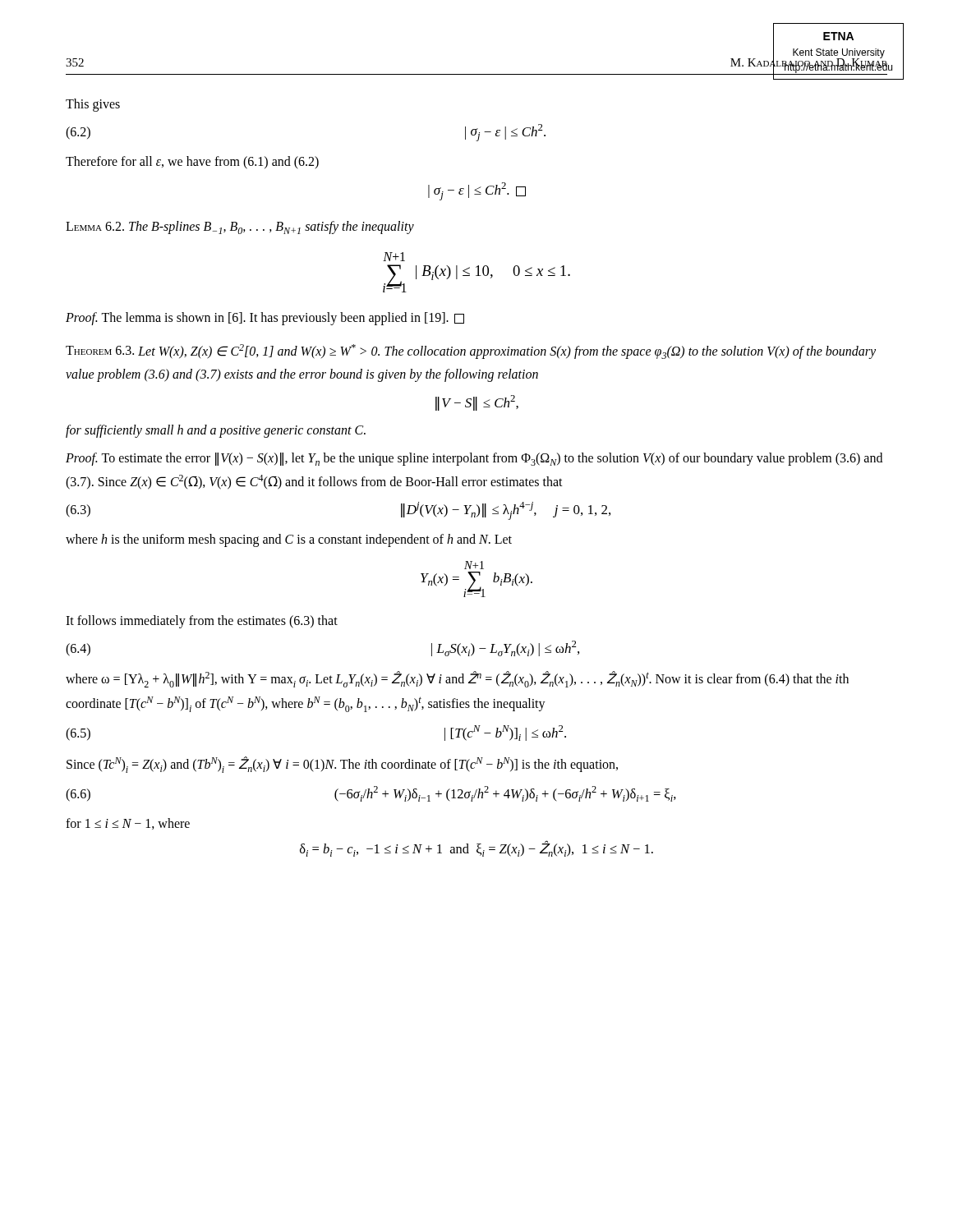Locate the text block that says "Therefore for all ε, we have from (6.1)"
This screenshot has height=1232, width=953.
pos(192,161)
